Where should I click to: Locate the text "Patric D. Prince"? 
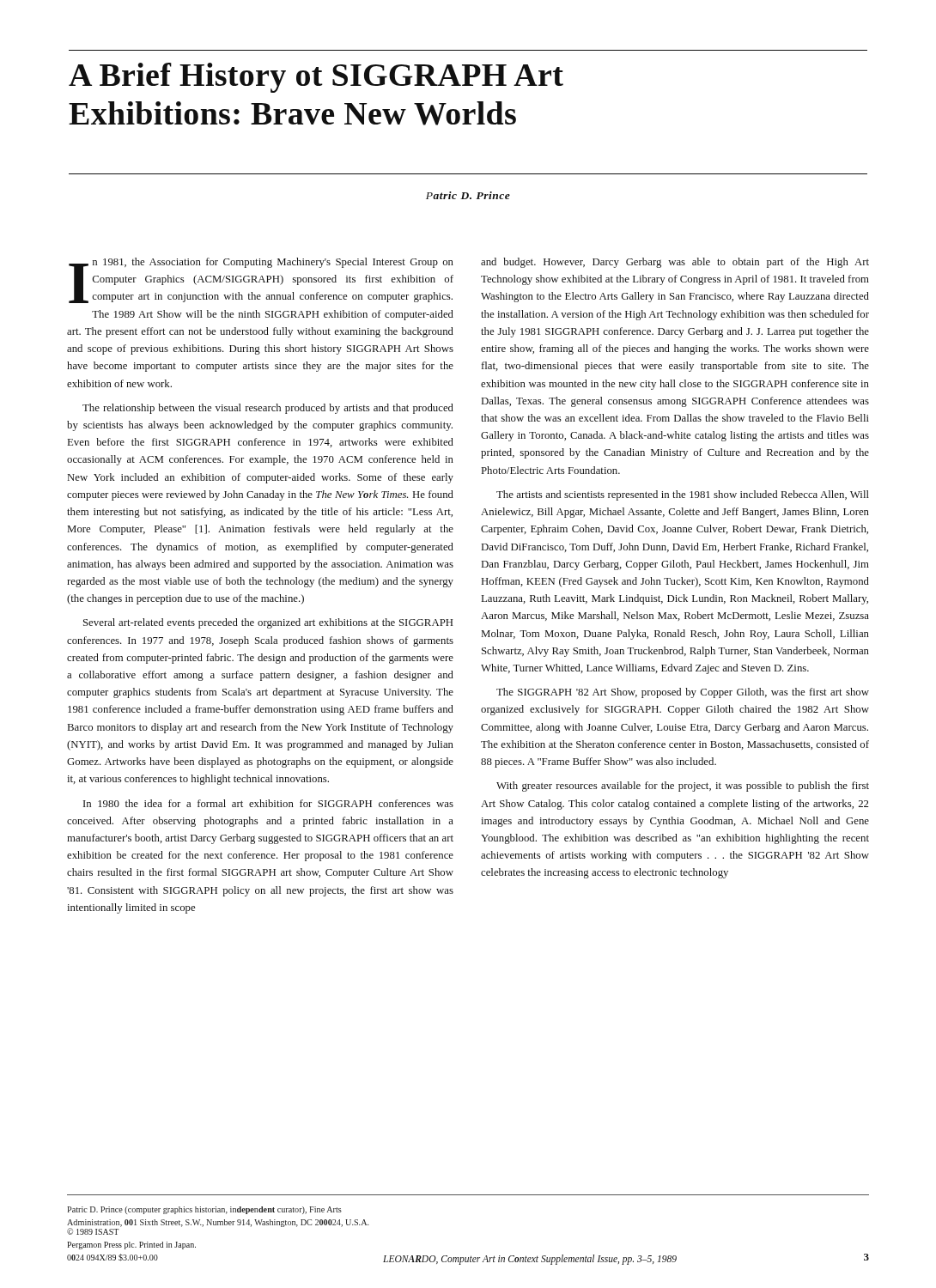click(468, 195)
